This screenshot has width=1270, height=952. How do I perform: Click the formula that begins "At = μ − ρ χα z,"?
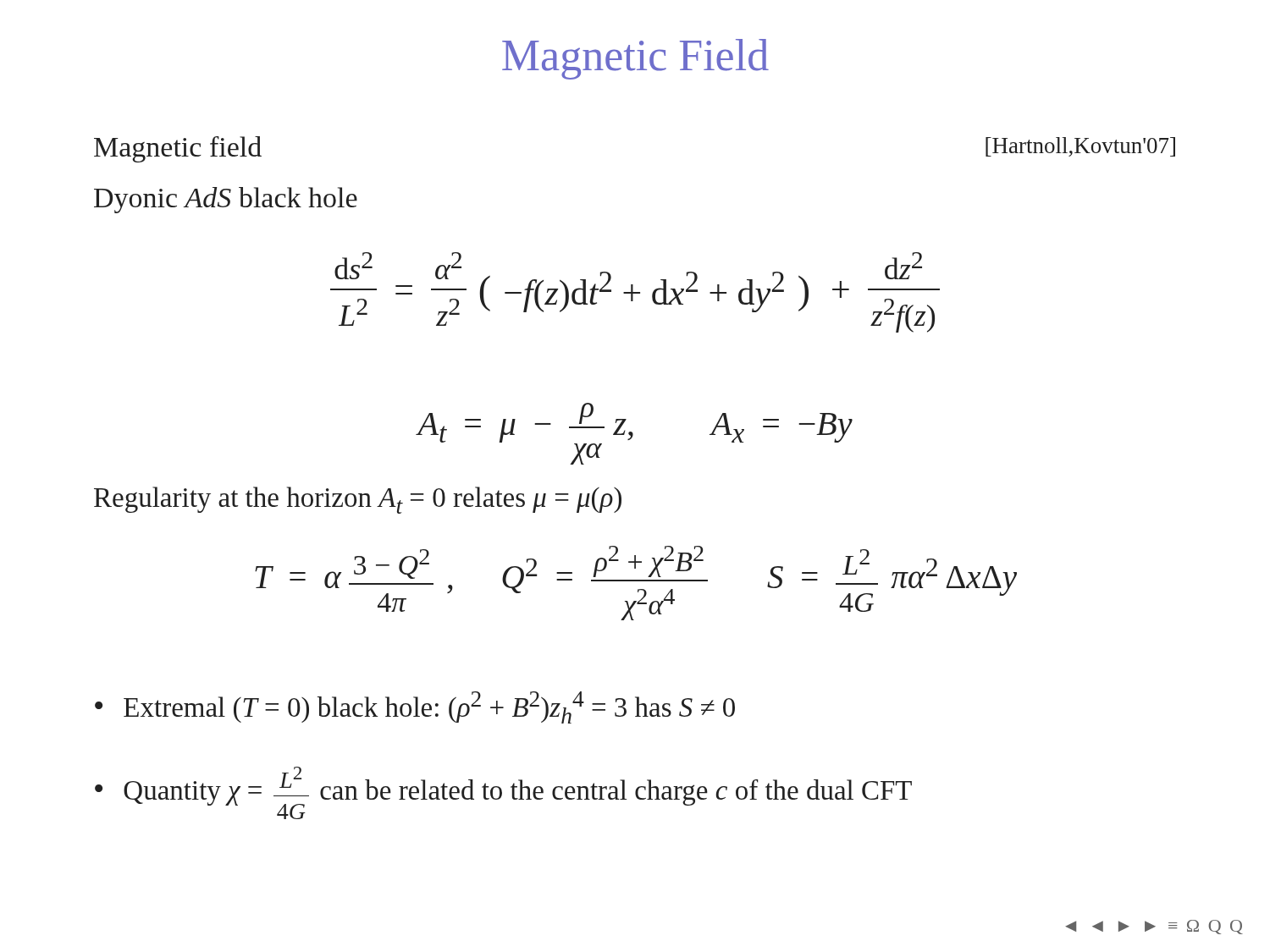pos(635,427)
